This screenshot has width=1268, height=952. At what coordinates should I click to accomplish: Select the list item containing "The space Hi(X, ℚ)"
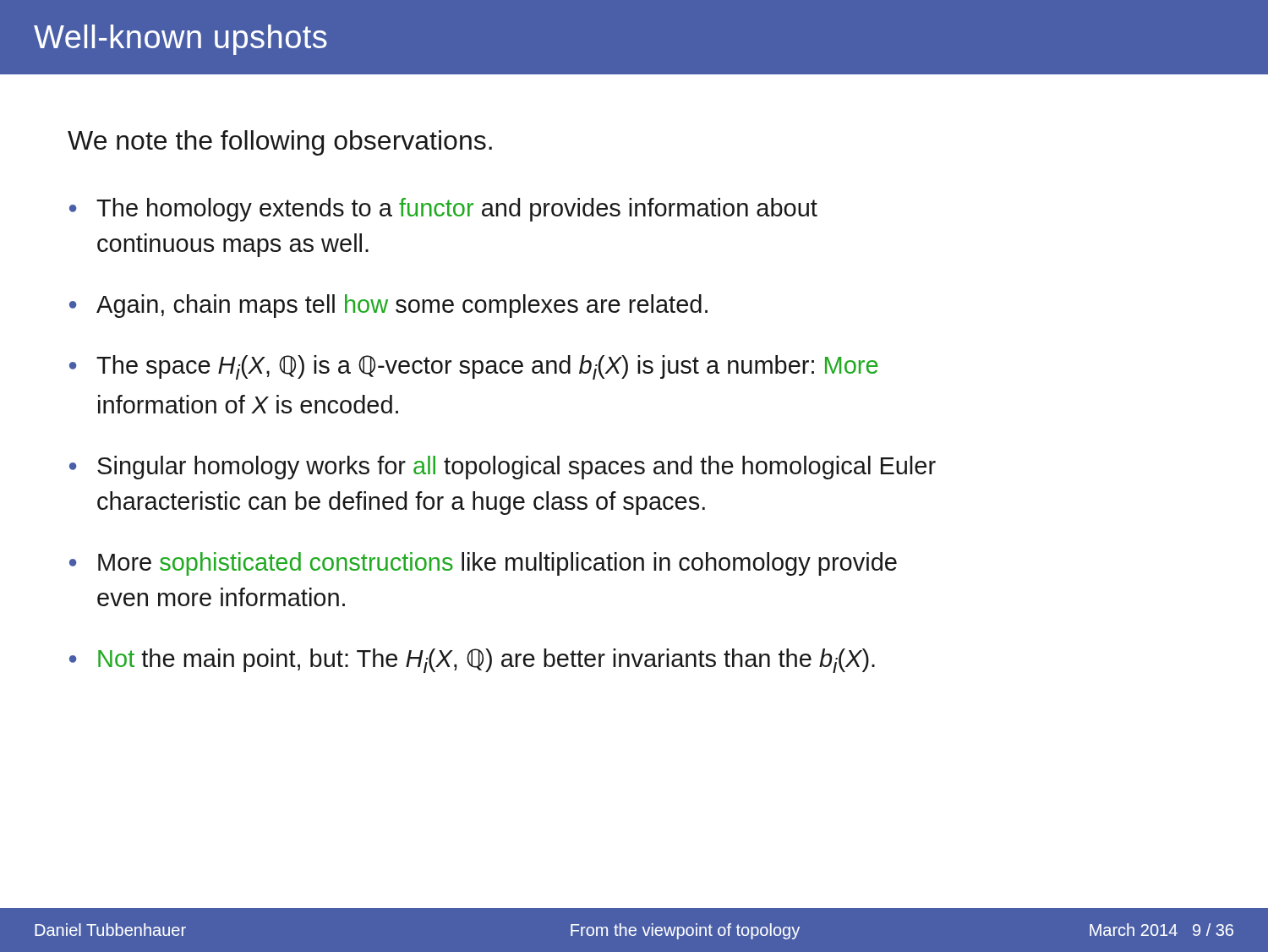pyautogui.click(x=634, y=385)
